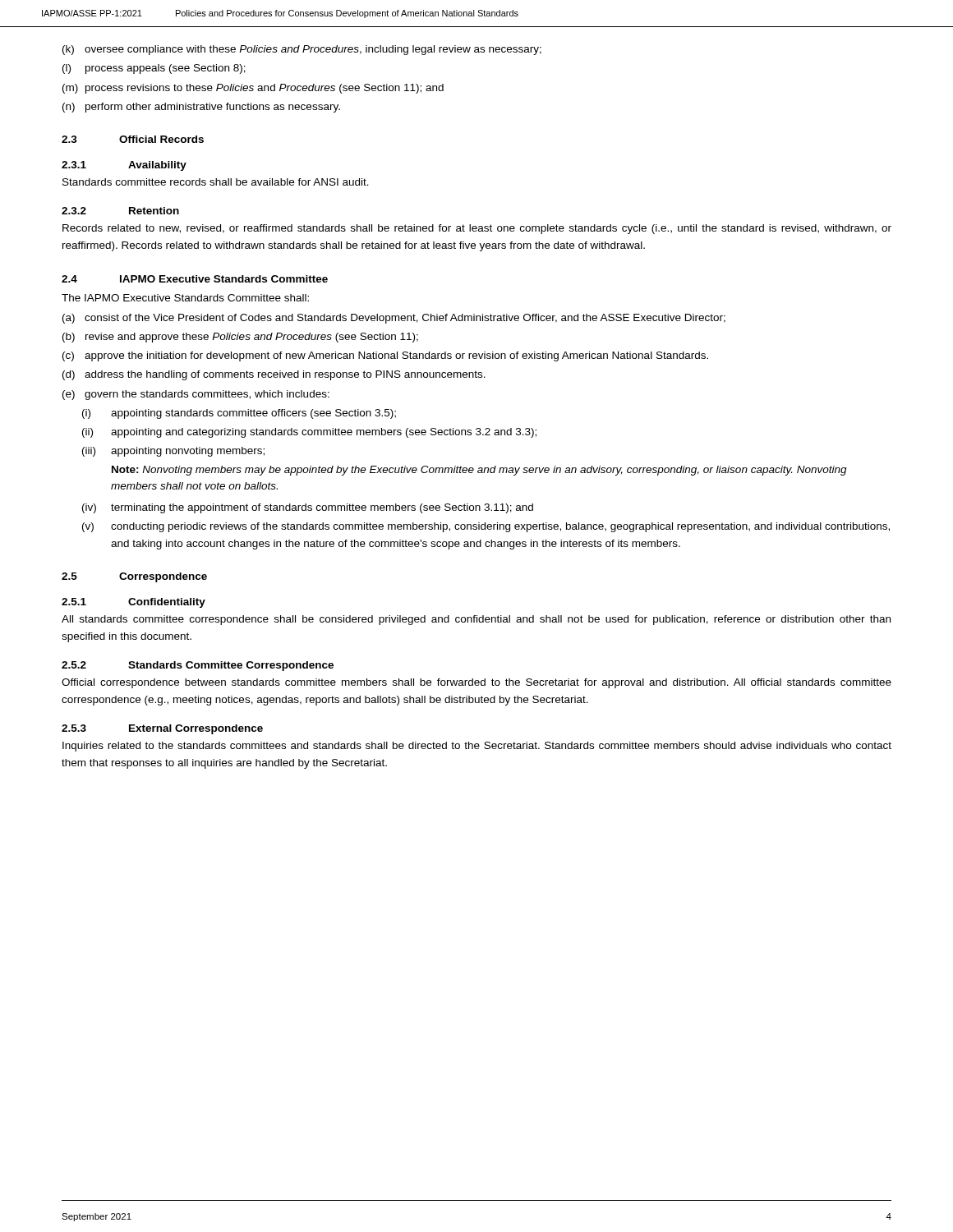
Task: Find the list item that says "(e) govern the standards committees,"
Action: pos(196,395)
